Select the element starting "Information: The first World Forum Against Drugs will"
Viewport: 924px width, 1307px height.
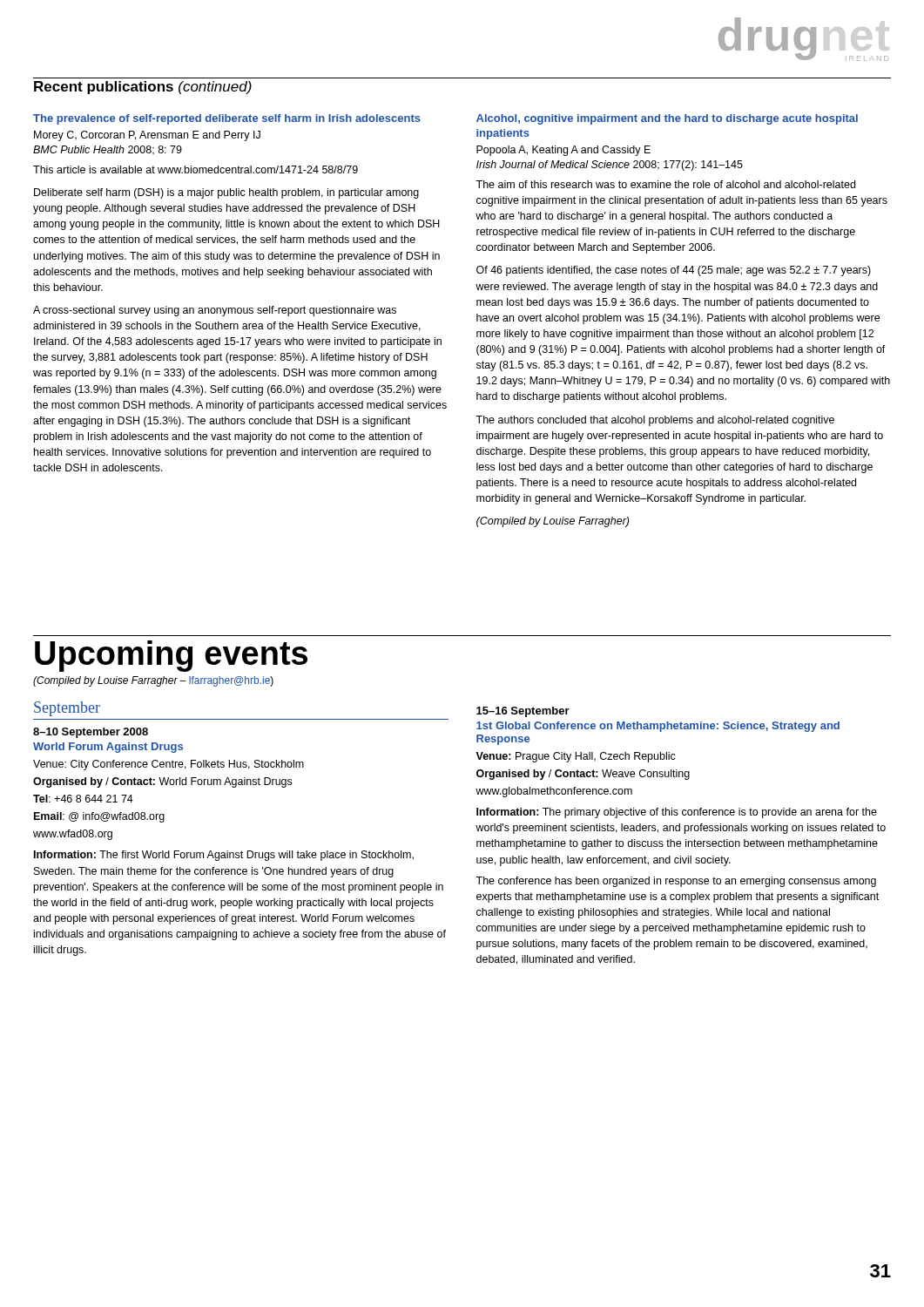241,903
